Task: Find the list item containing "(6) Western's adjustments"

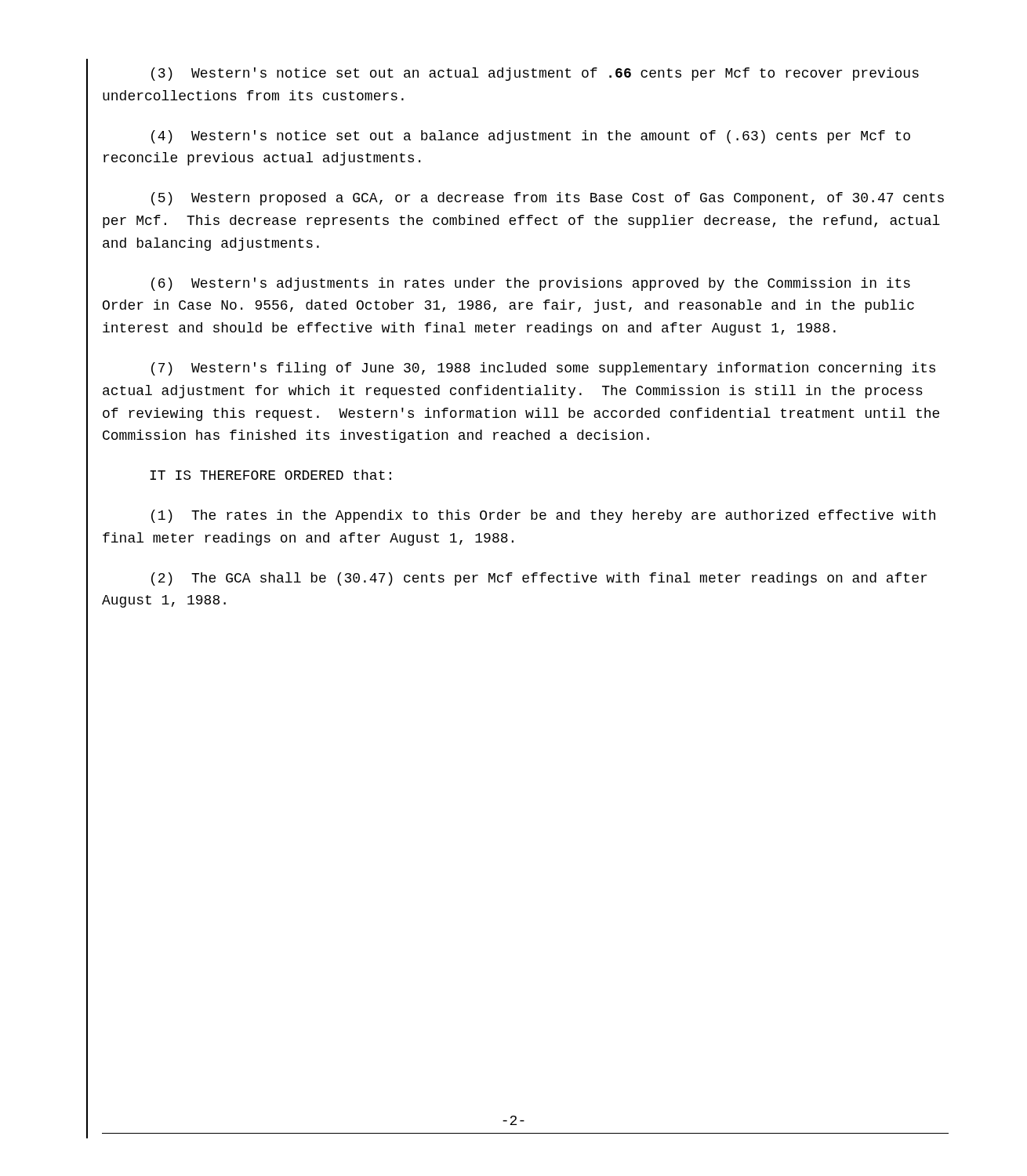Action: [508, 306]
